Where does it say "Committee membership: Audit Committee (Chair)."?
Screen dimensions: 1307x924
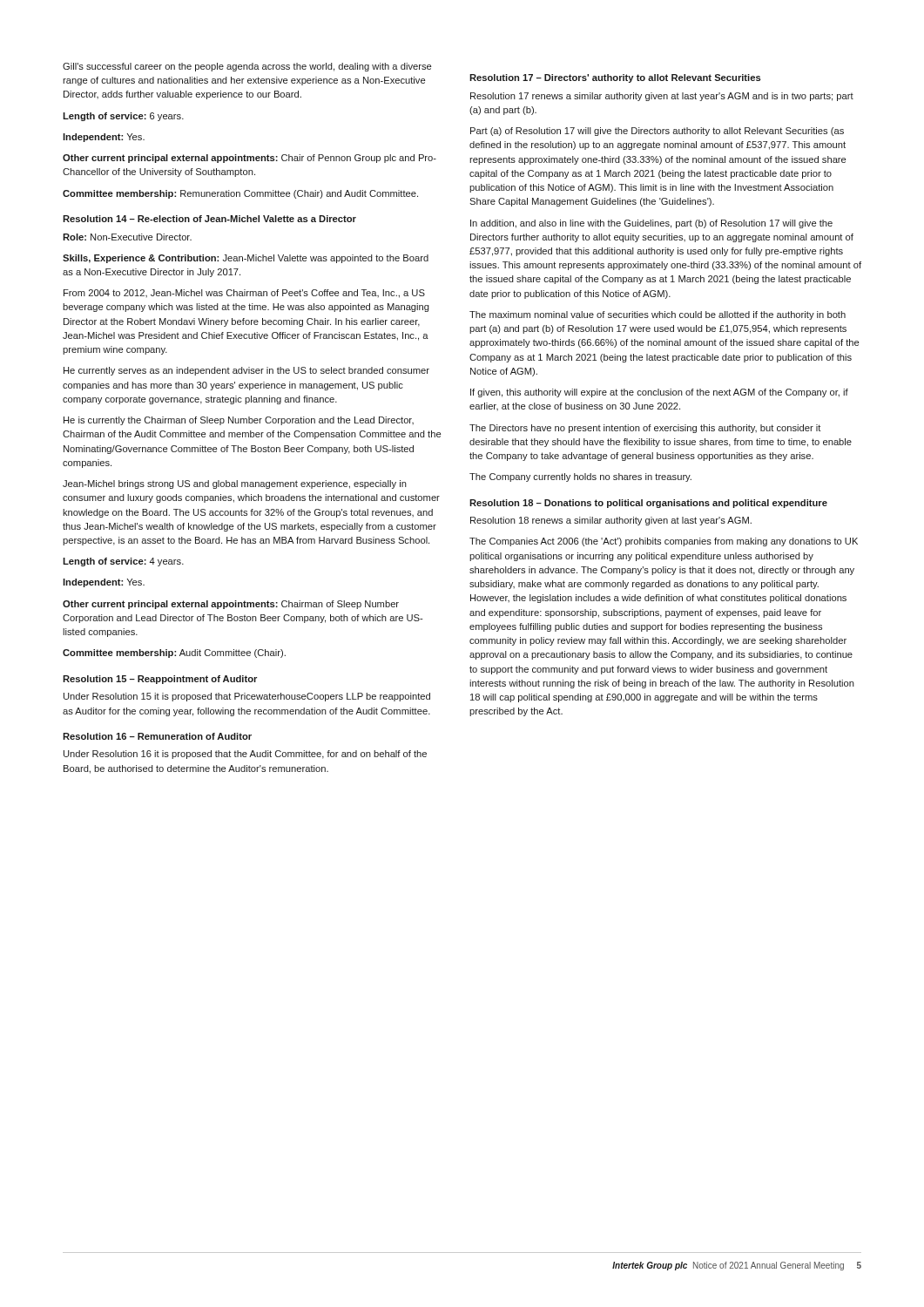coord(252,653)
